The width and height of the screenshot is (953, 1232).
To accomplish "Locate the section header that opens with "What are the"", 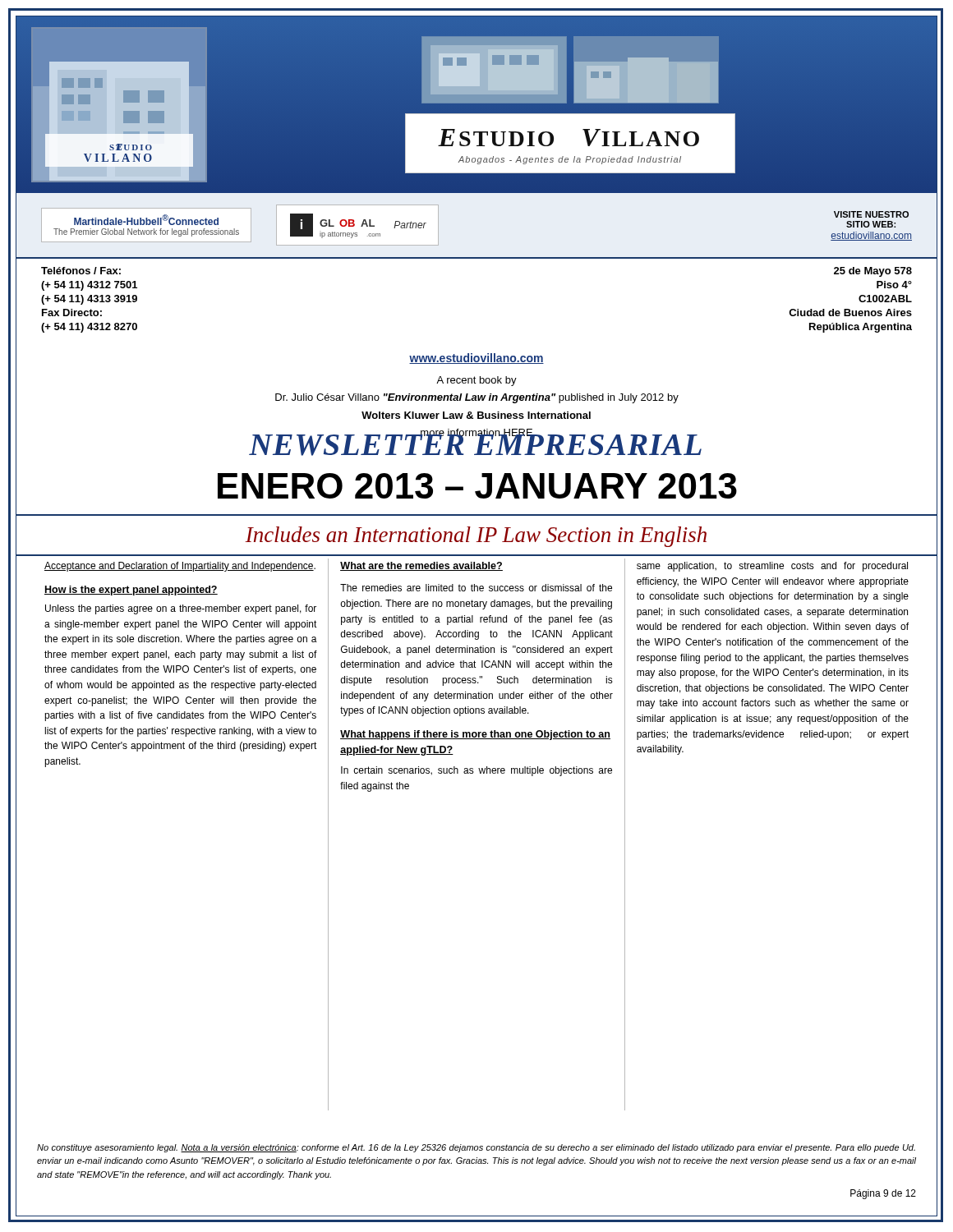I will (x=421, y=566).
